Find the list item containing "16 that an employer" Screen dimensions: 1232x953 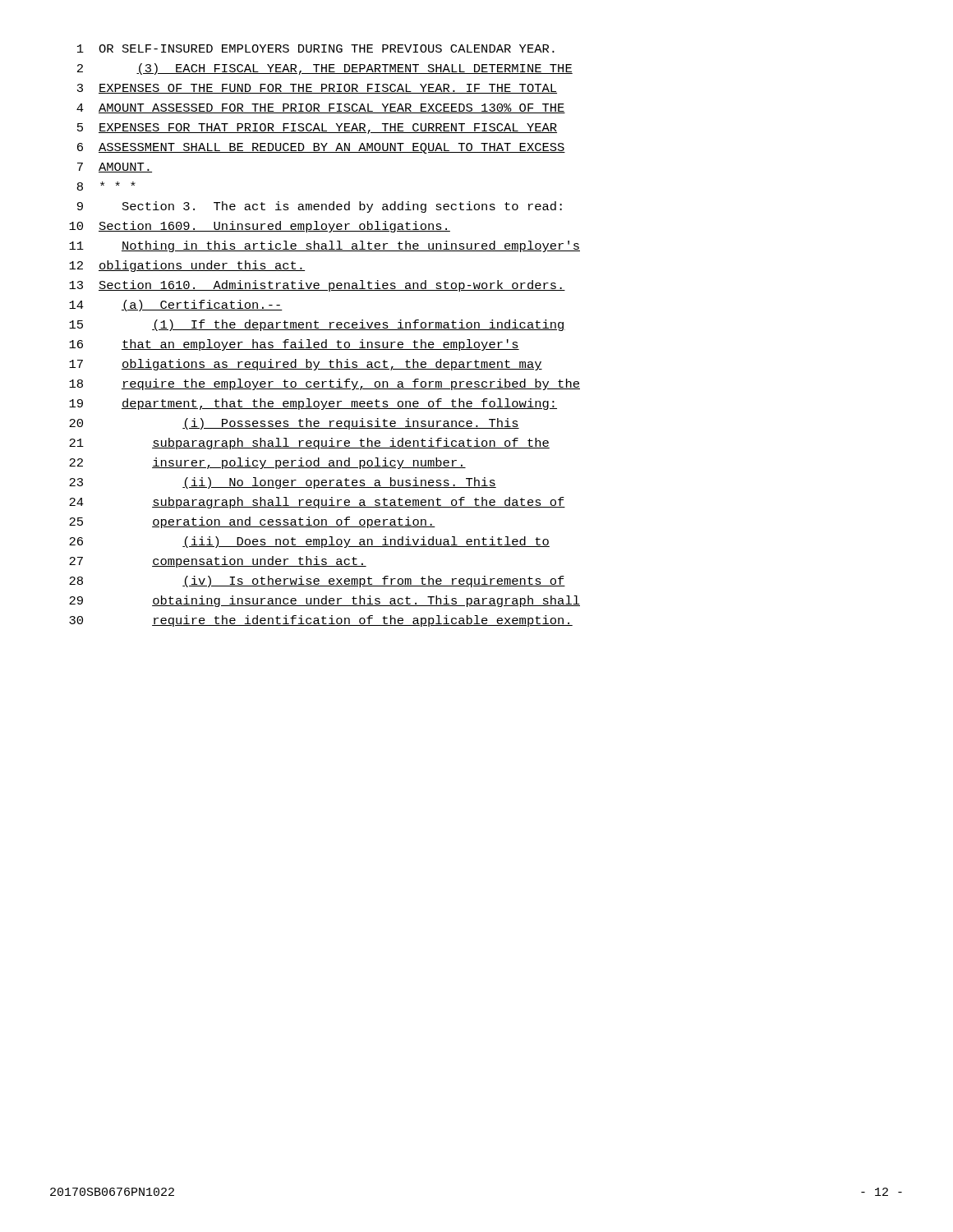284,345
